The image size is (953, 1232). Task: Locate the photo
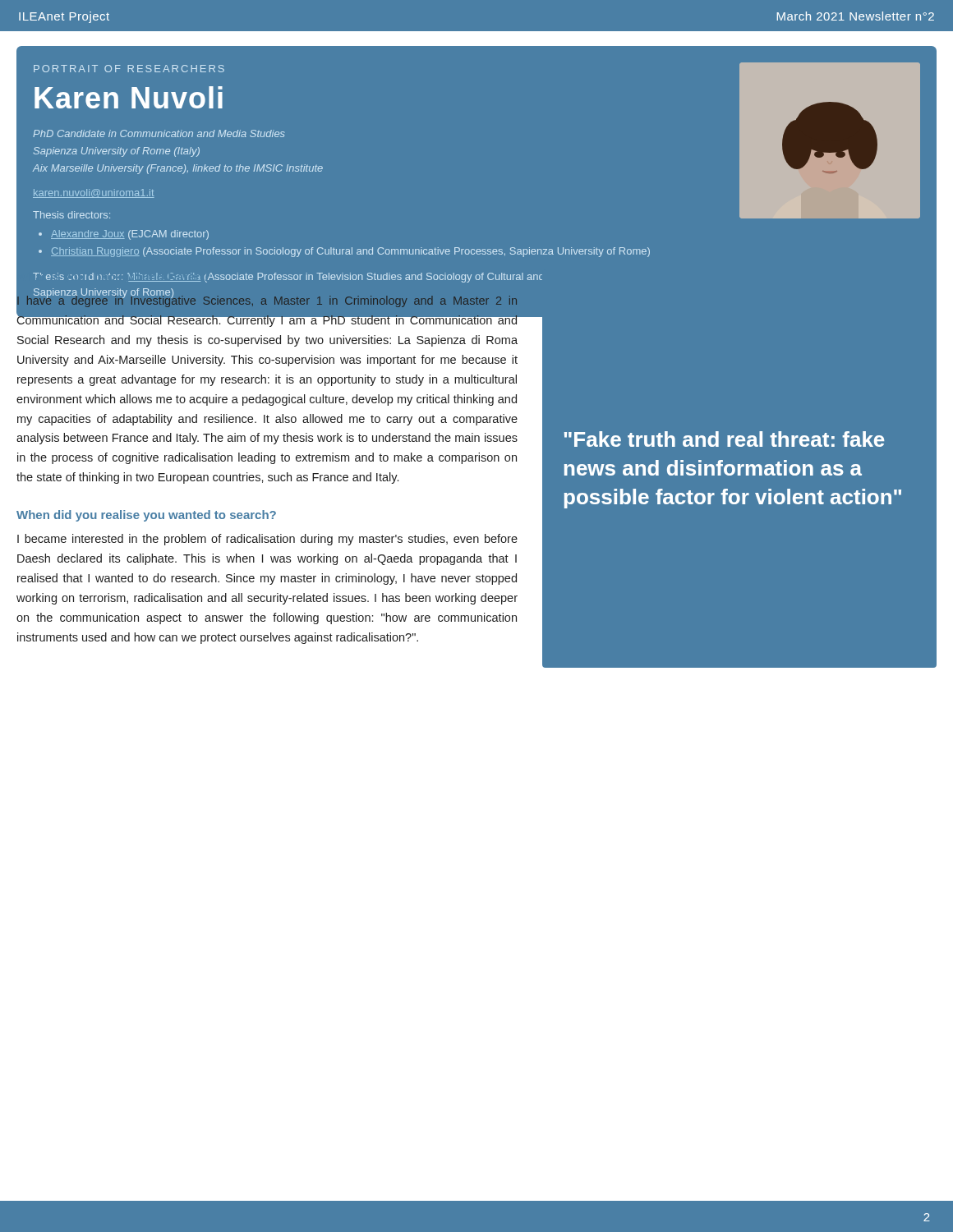pos(830,140)
